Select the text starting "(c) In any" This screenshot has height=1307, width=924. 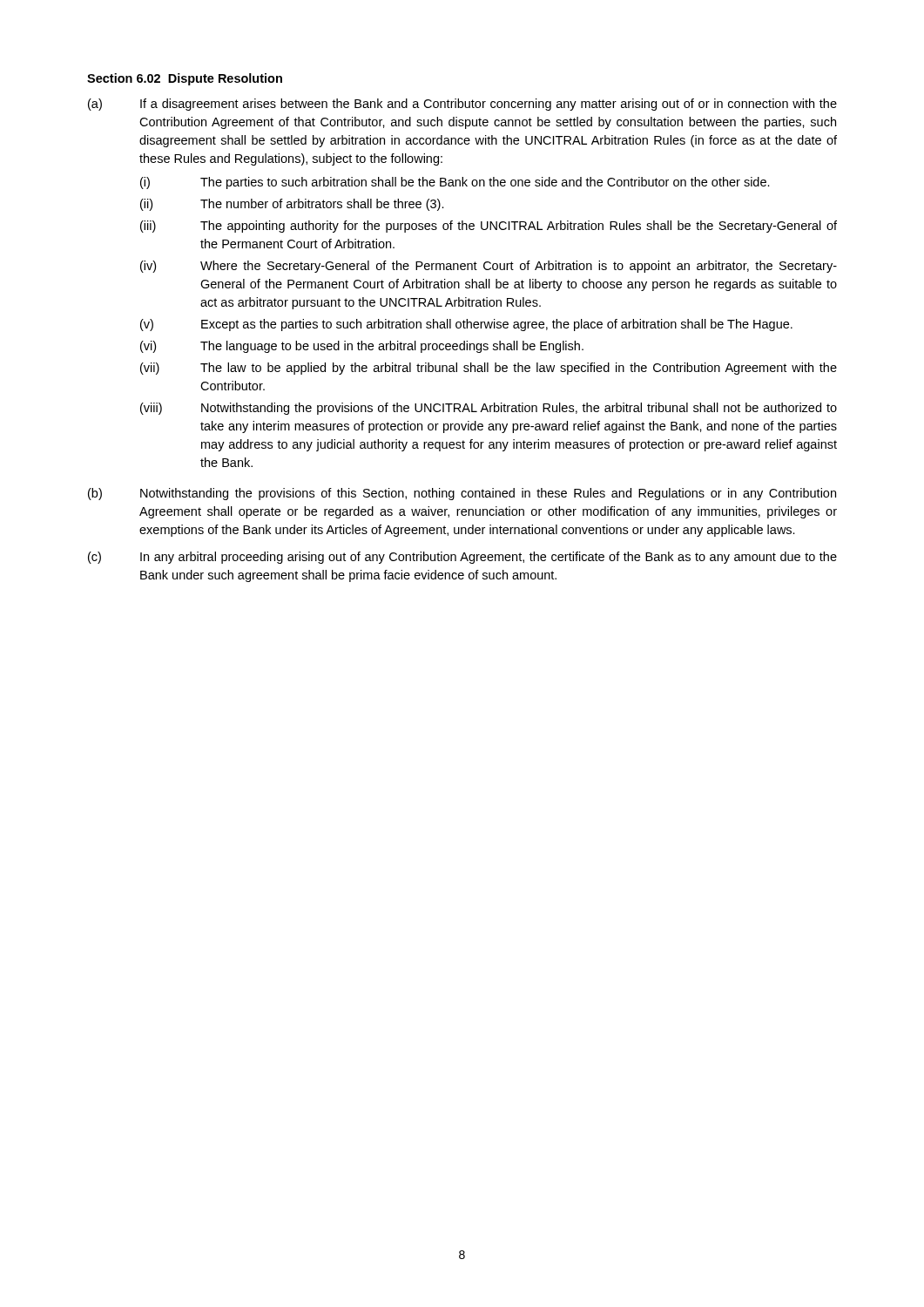pyautogui.click(x=462, y=567)
